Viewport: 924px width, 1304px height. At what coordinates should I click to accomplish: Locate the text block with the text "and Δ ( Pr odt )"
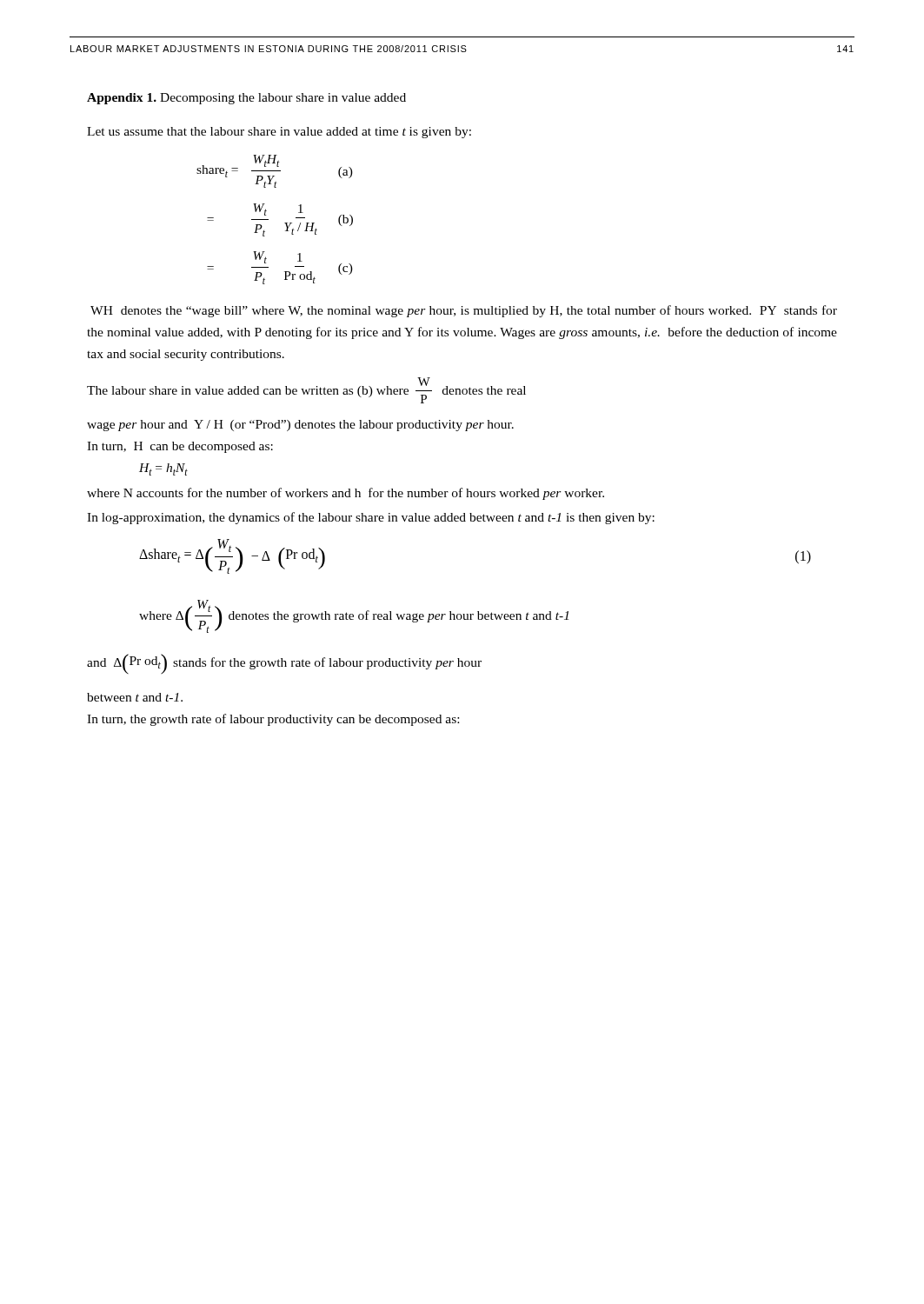click(284, 662)
